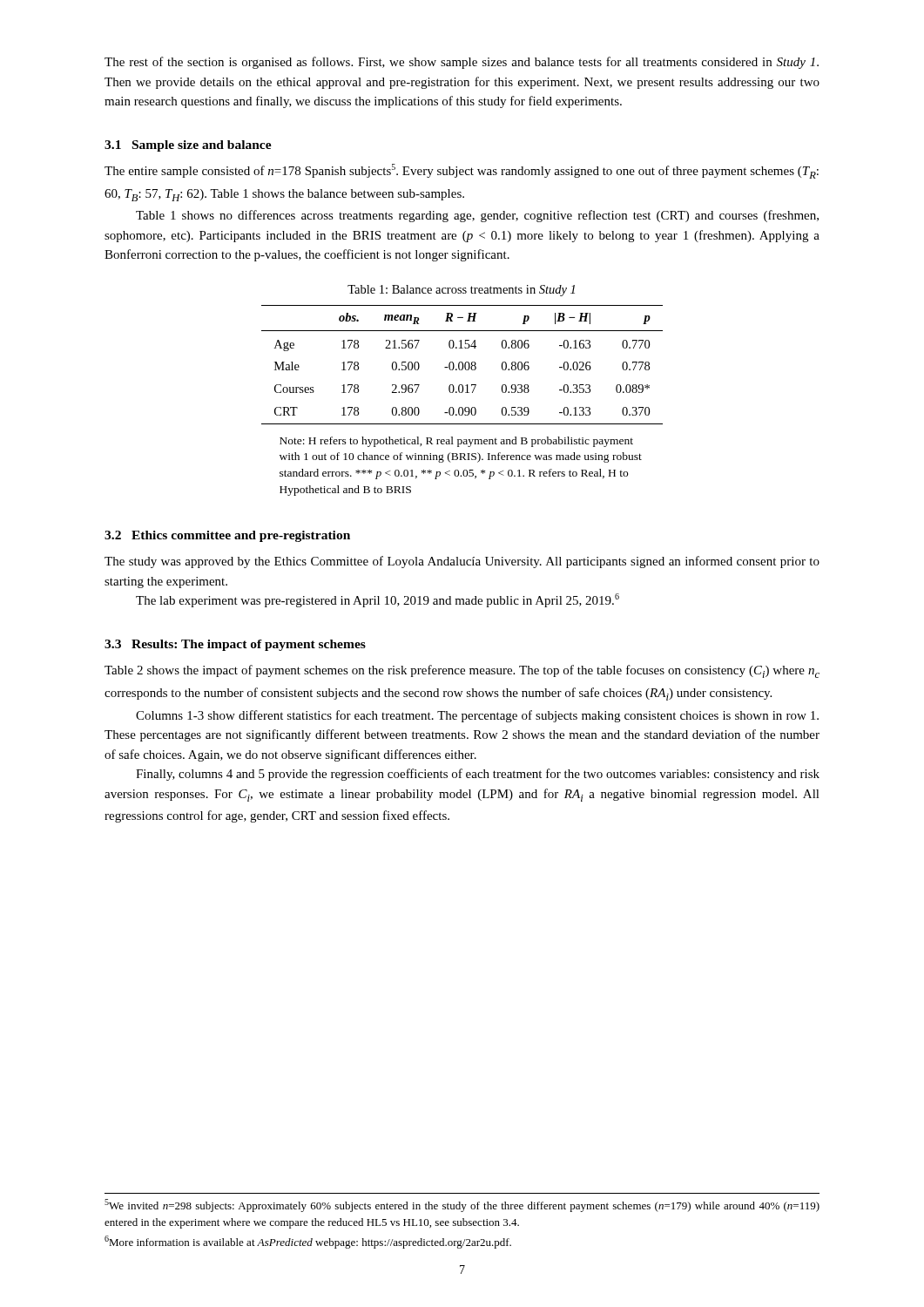This screenshot has width=924, height=1307.
Task: Locate the text block that reads "Table 1 shows"
Action: (x=462, y=235)
